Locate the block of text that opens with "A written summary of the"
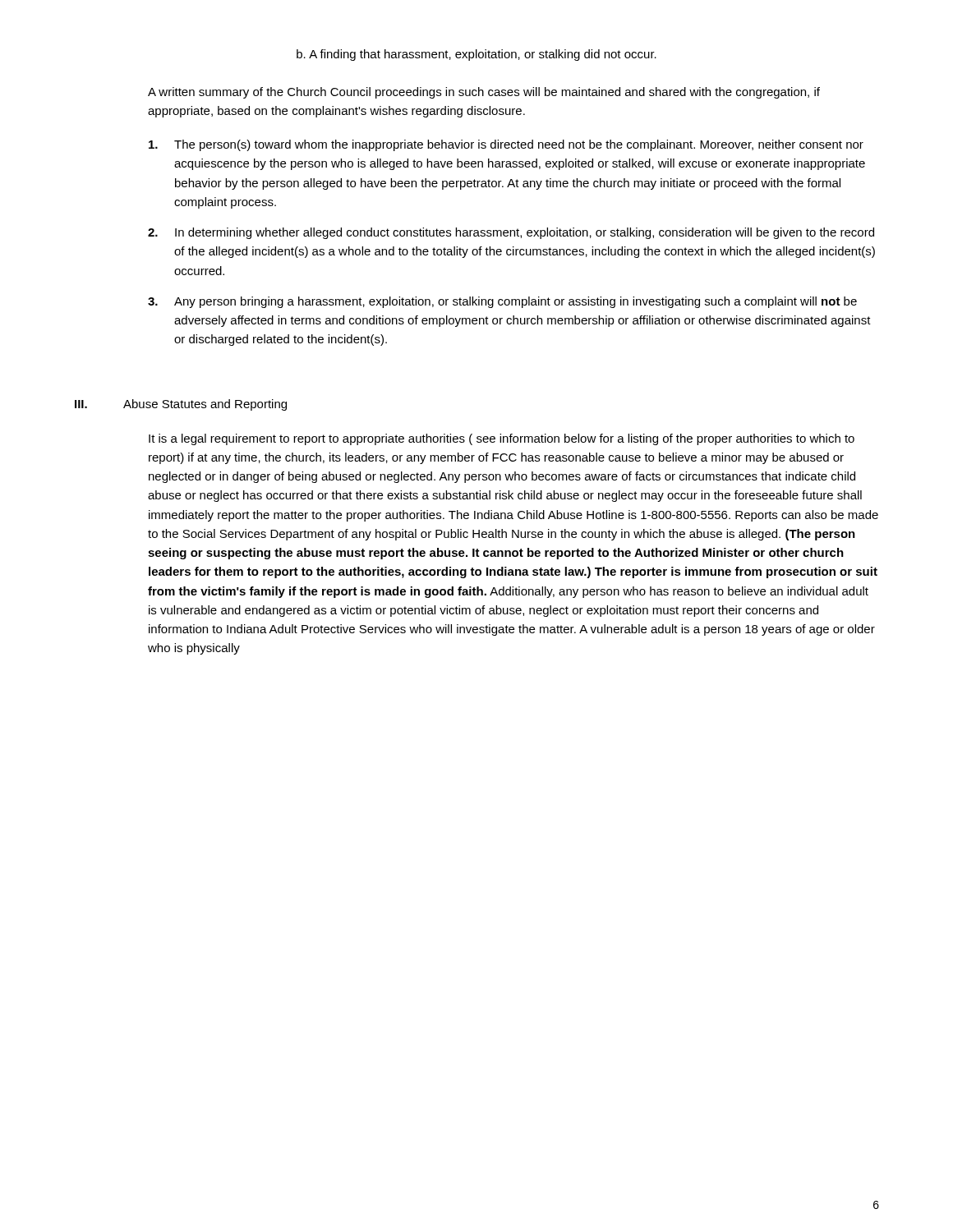953x1232 pixels. coord(484,101)
